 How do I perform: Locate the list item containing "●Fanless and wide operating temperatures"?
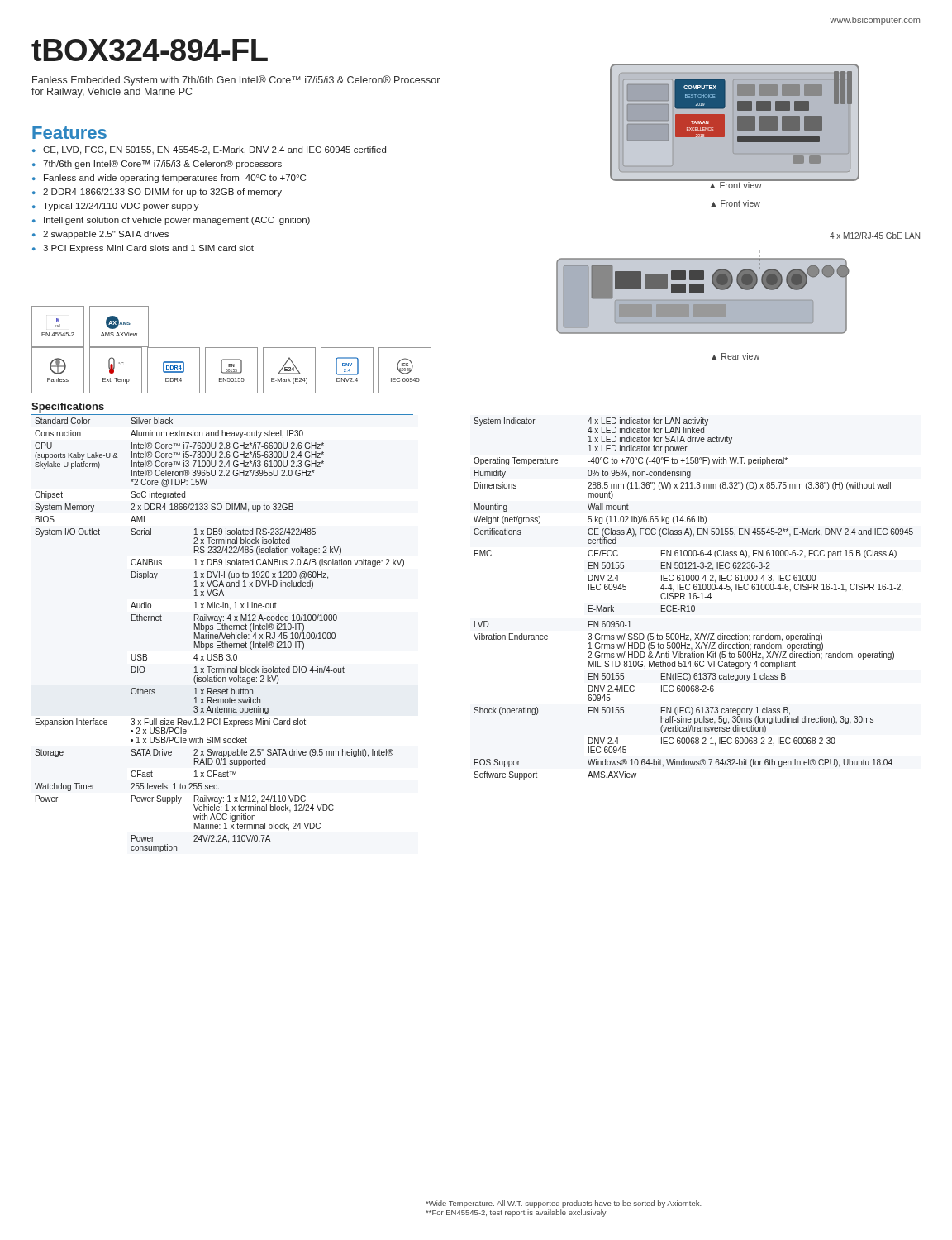point(169,178)
